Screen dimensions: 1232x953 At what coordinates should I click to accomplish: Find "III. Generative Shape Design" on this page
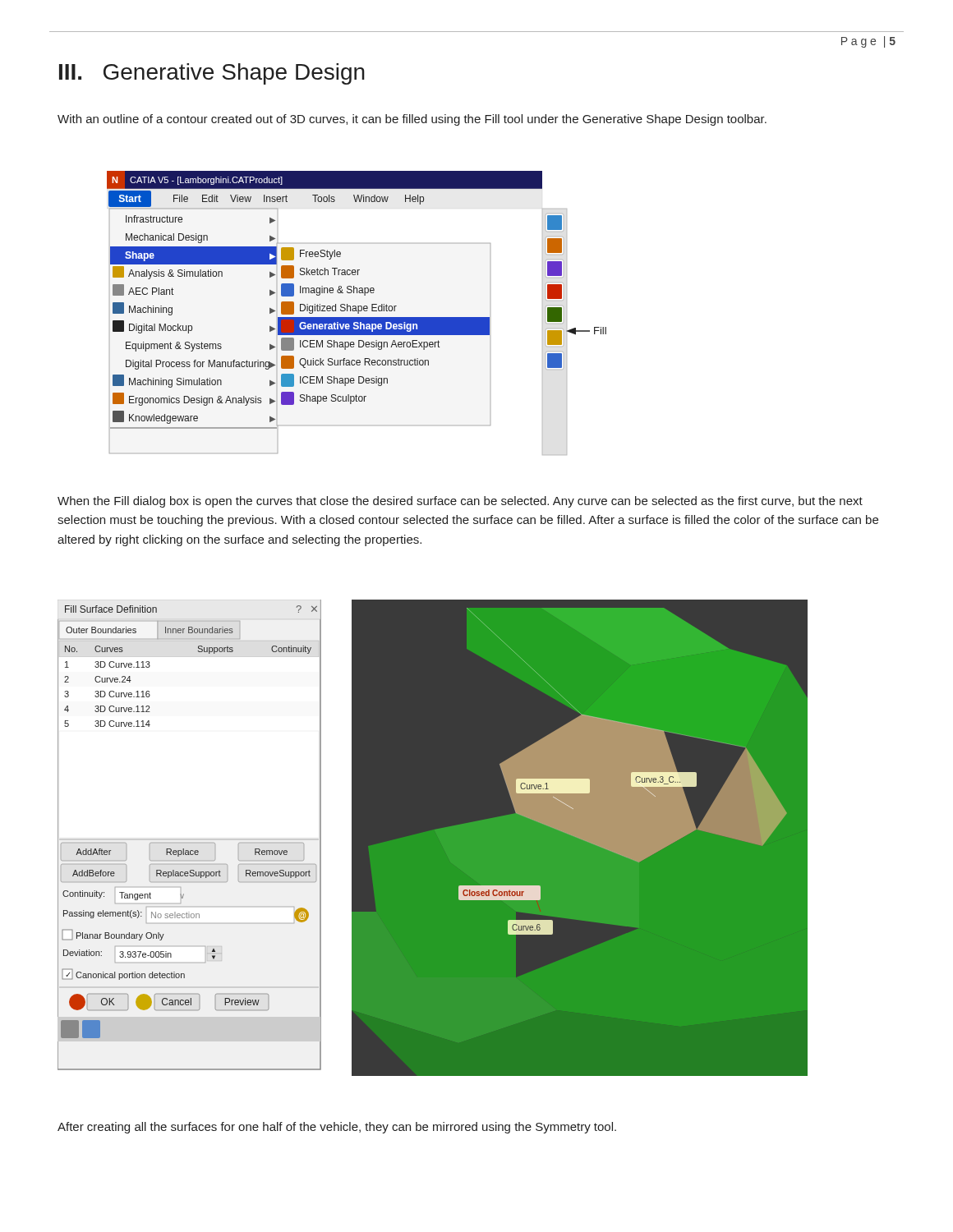(x=212, y=74)
